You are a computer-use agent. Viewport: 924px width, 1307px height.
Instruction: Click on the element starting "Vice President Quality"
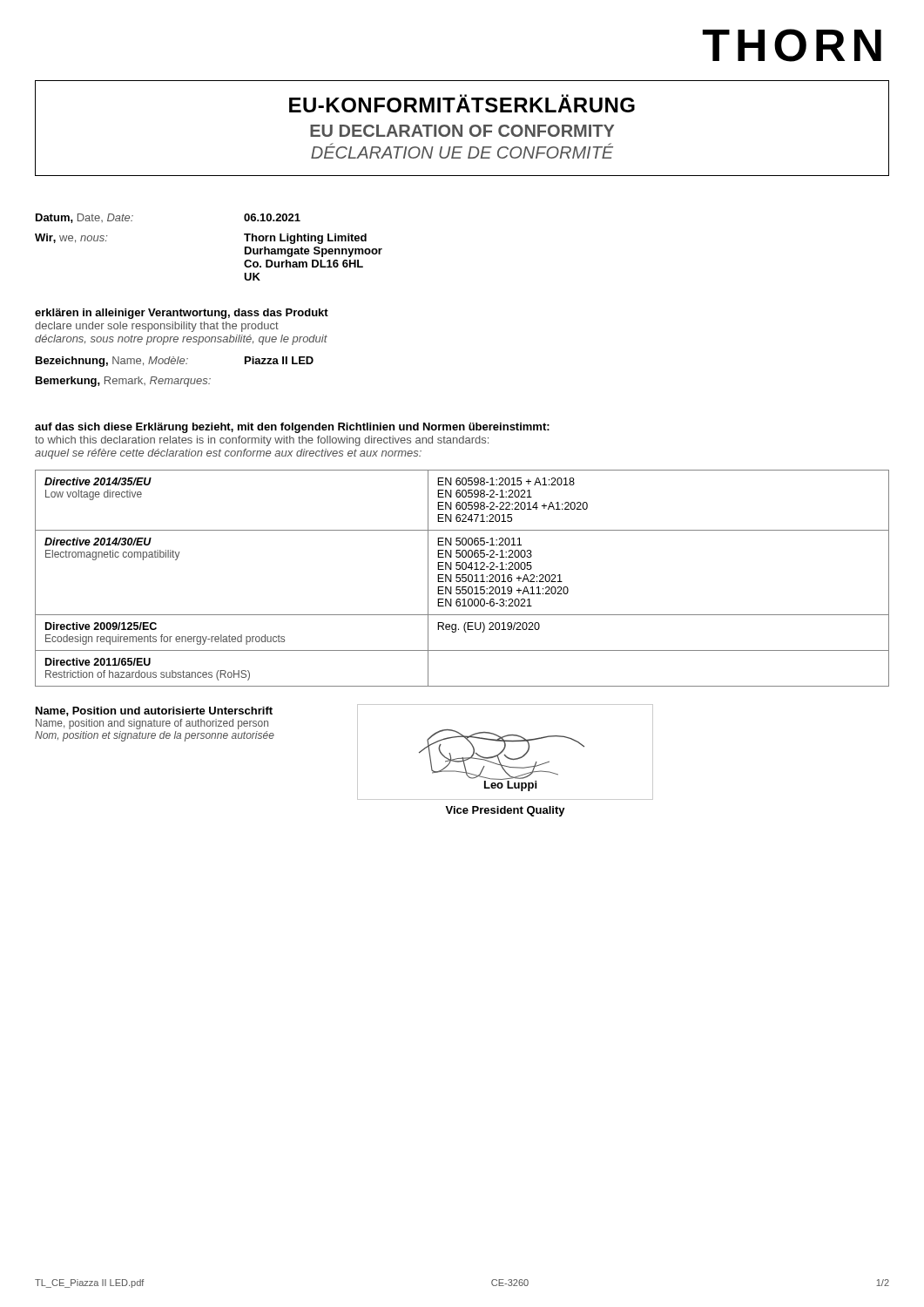click(505, 810)
